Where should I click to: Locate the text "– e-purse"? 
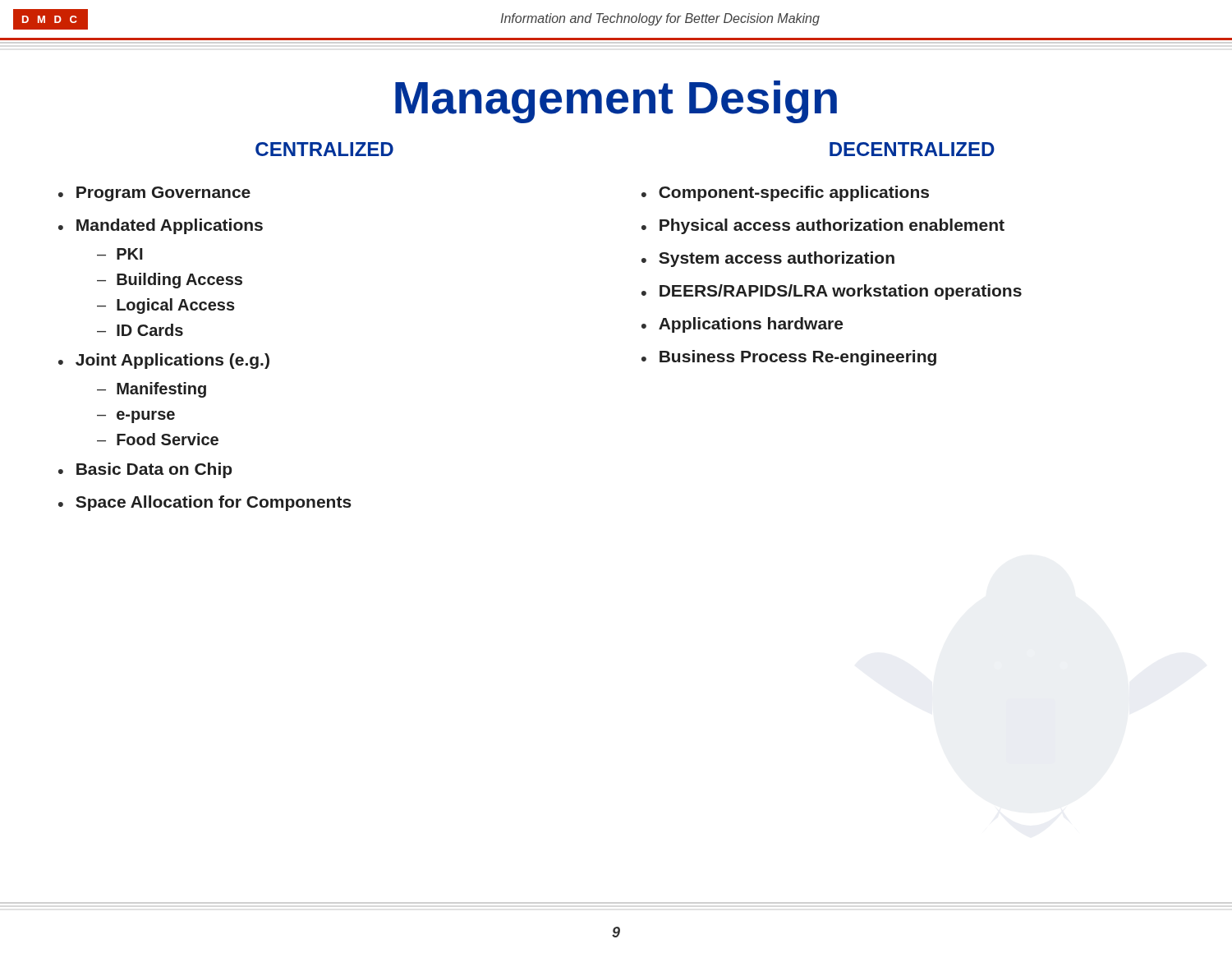point(136,414)
